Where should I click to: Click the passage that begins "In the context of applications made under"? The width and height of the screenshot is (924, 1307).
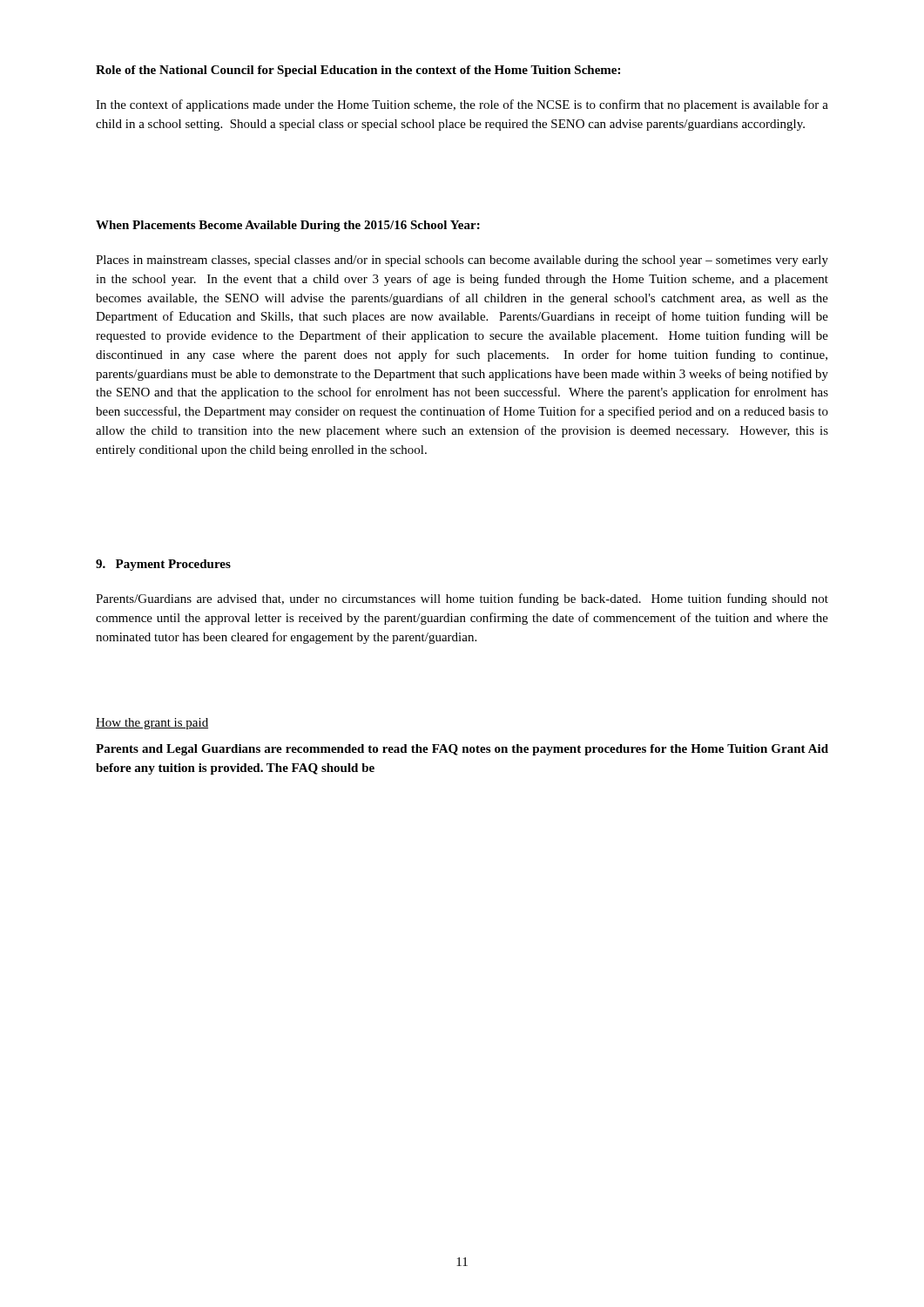462,114
